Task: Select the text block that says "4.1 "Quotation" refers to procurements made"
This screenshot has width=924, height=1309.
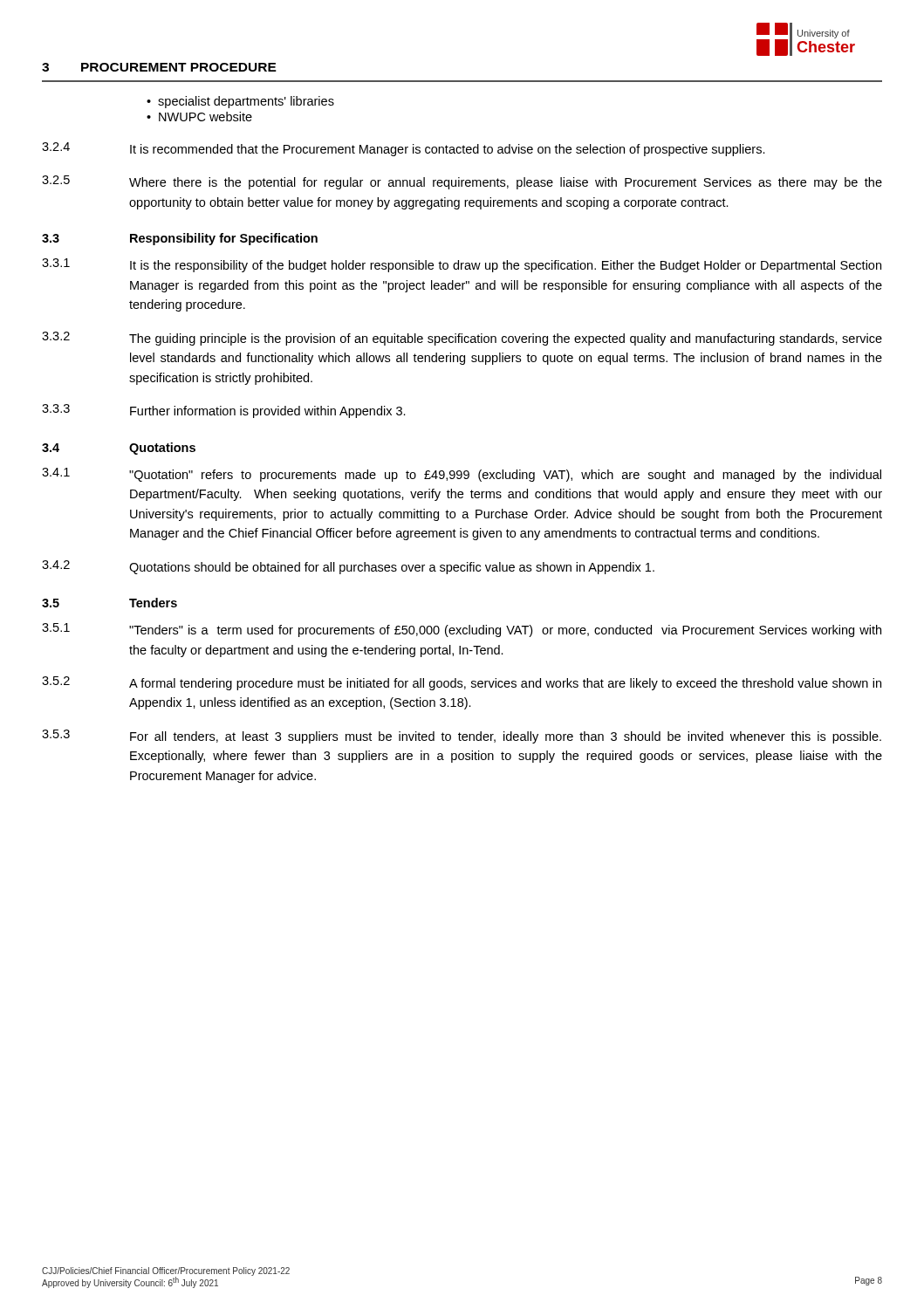Action: pos(462,504)
